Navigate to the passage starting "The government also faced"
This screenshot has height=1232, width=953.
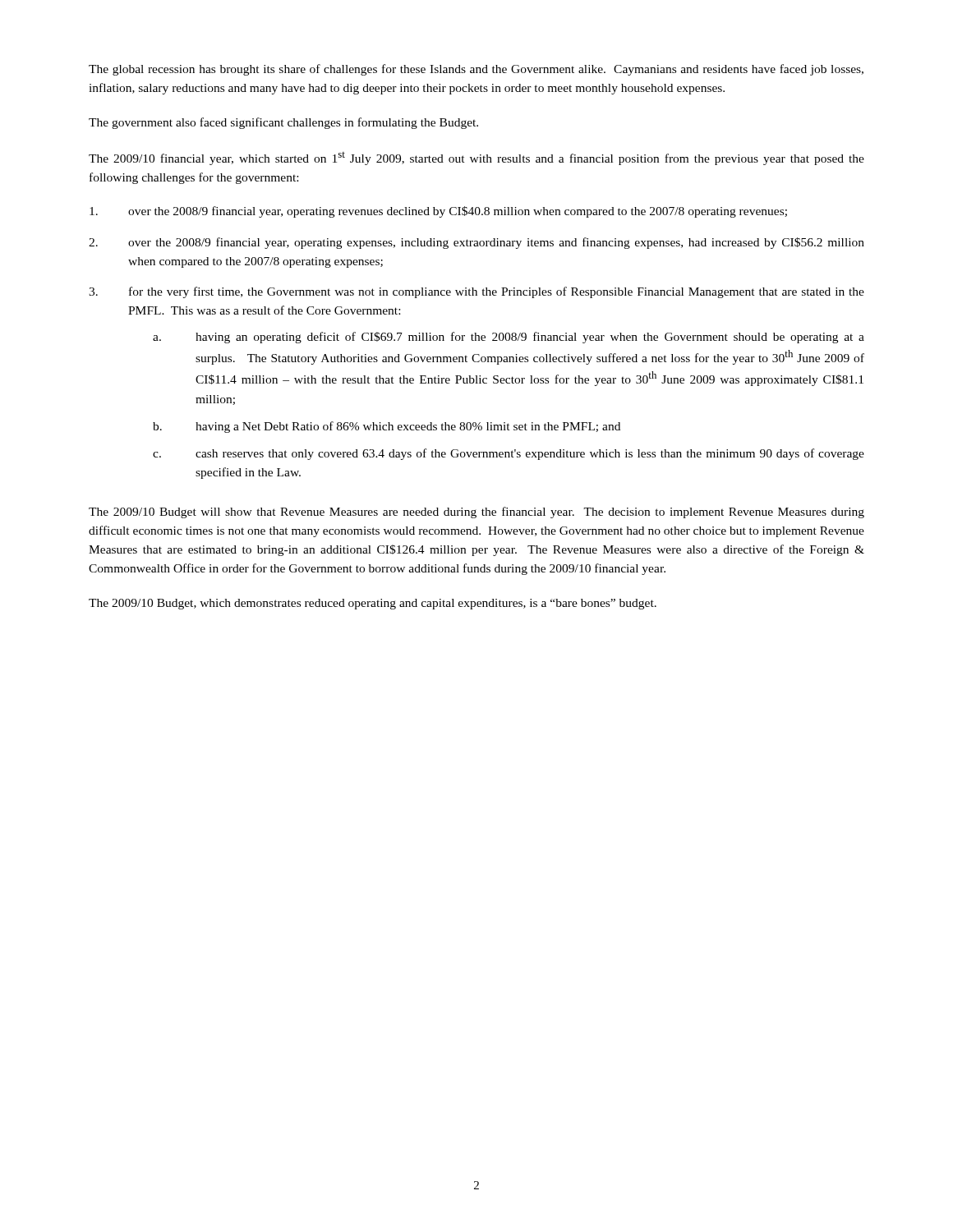[x=284, y=122]
